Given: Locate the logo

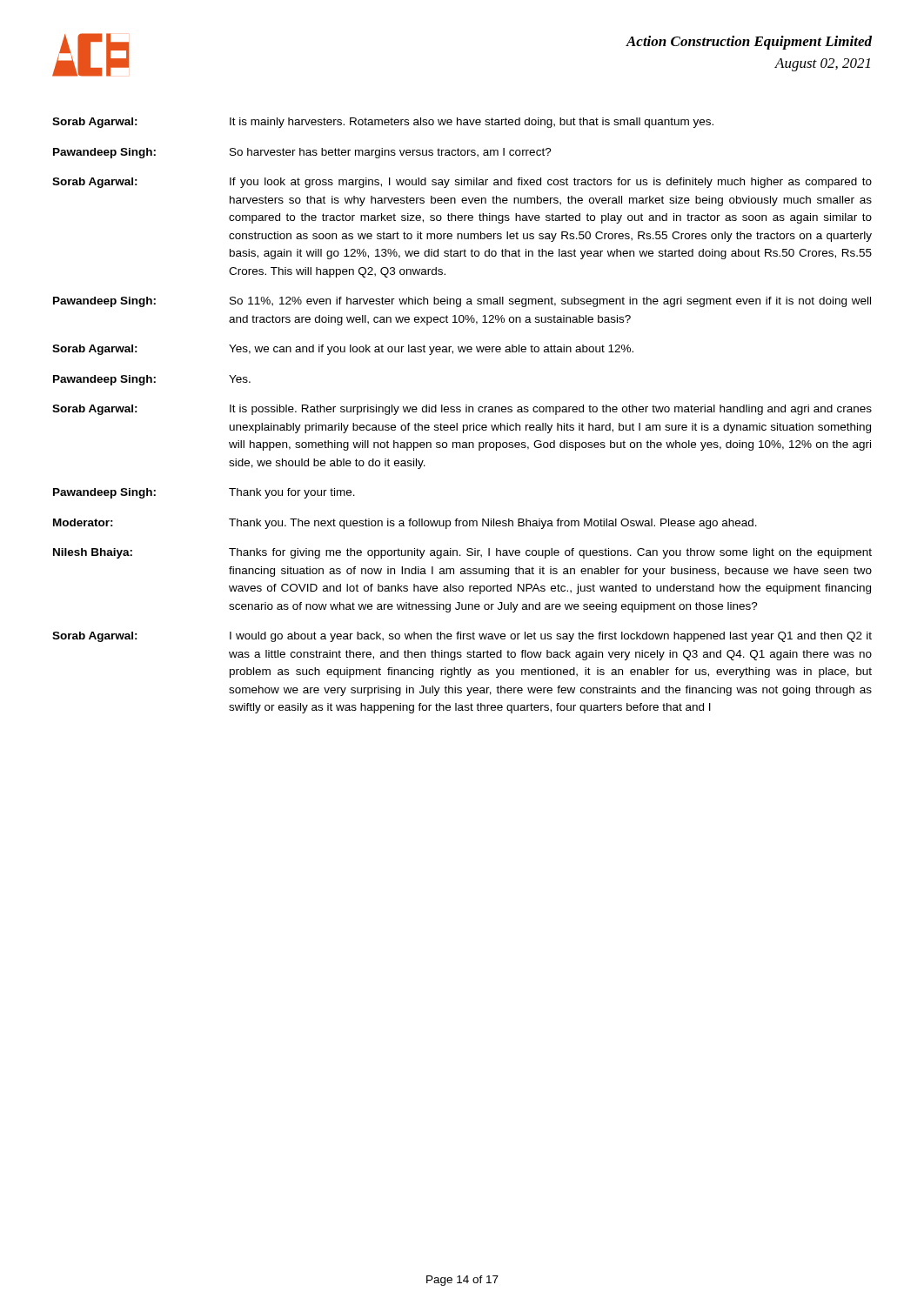Looking at the screenshot, I should [91, 56].
